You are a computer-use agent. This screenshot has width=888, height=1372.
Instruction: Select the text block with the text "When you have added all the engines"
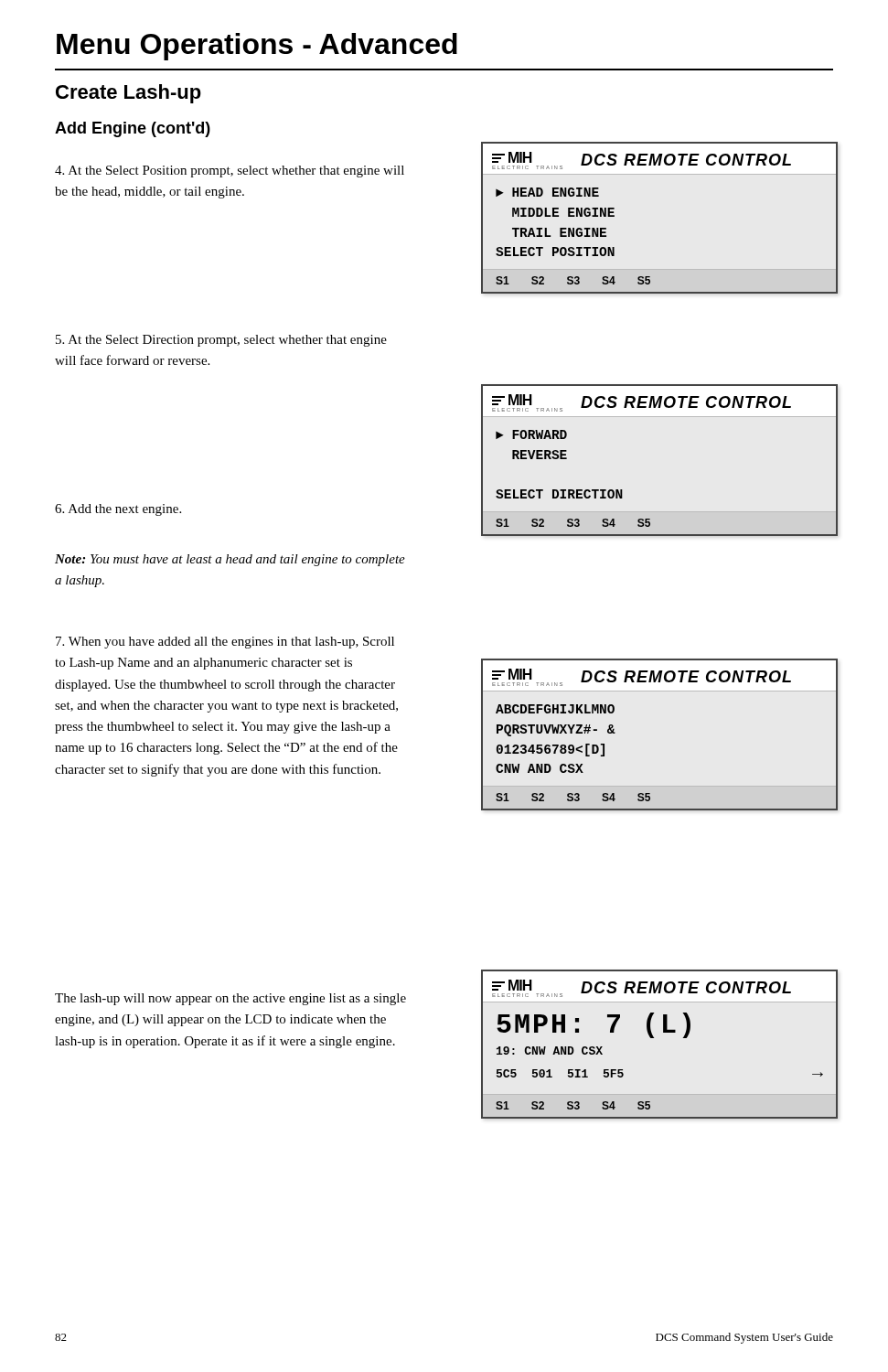(x=227, y=705)
